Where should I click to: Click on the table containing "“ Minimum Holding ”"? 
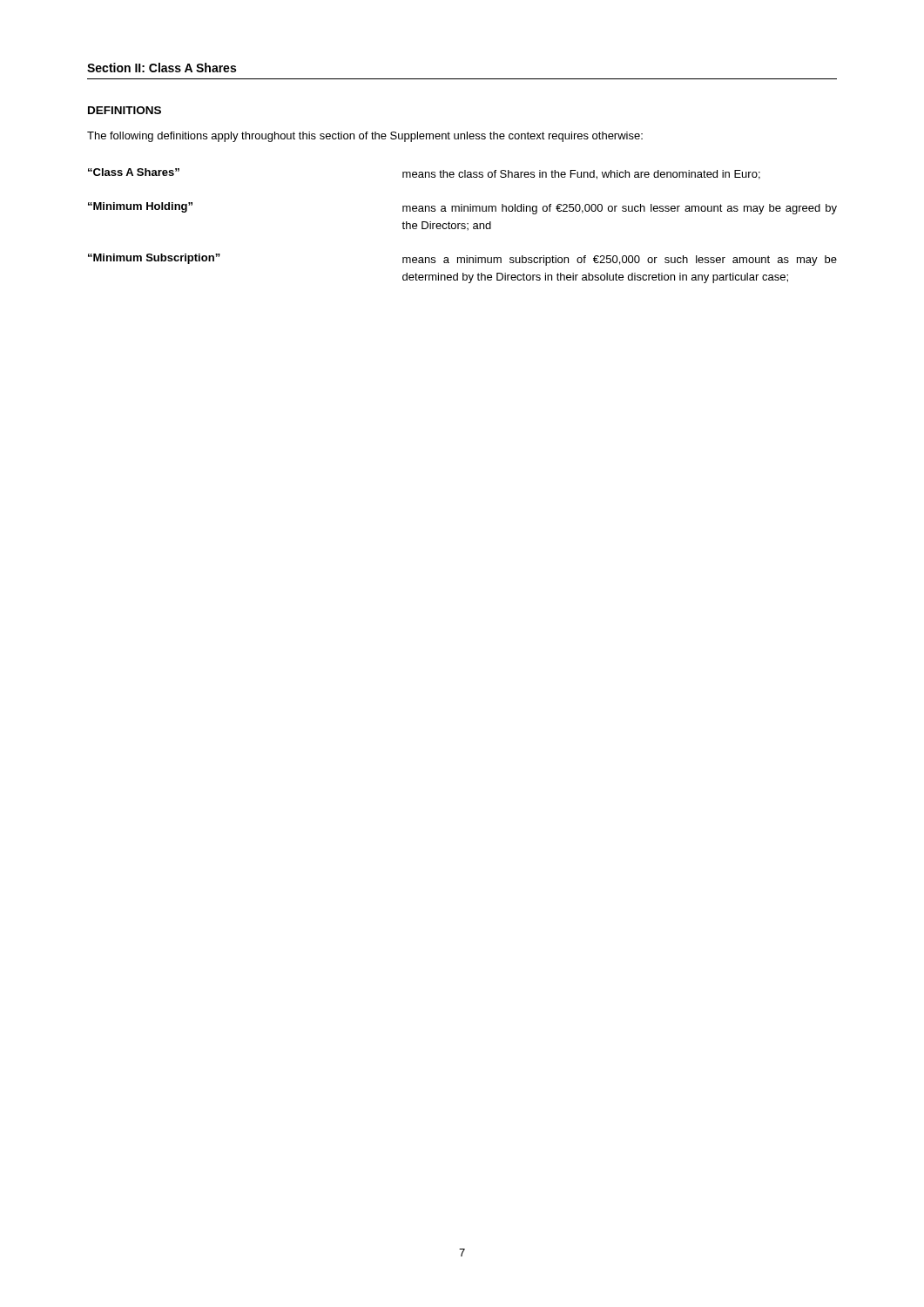click(x=462, y=234)
